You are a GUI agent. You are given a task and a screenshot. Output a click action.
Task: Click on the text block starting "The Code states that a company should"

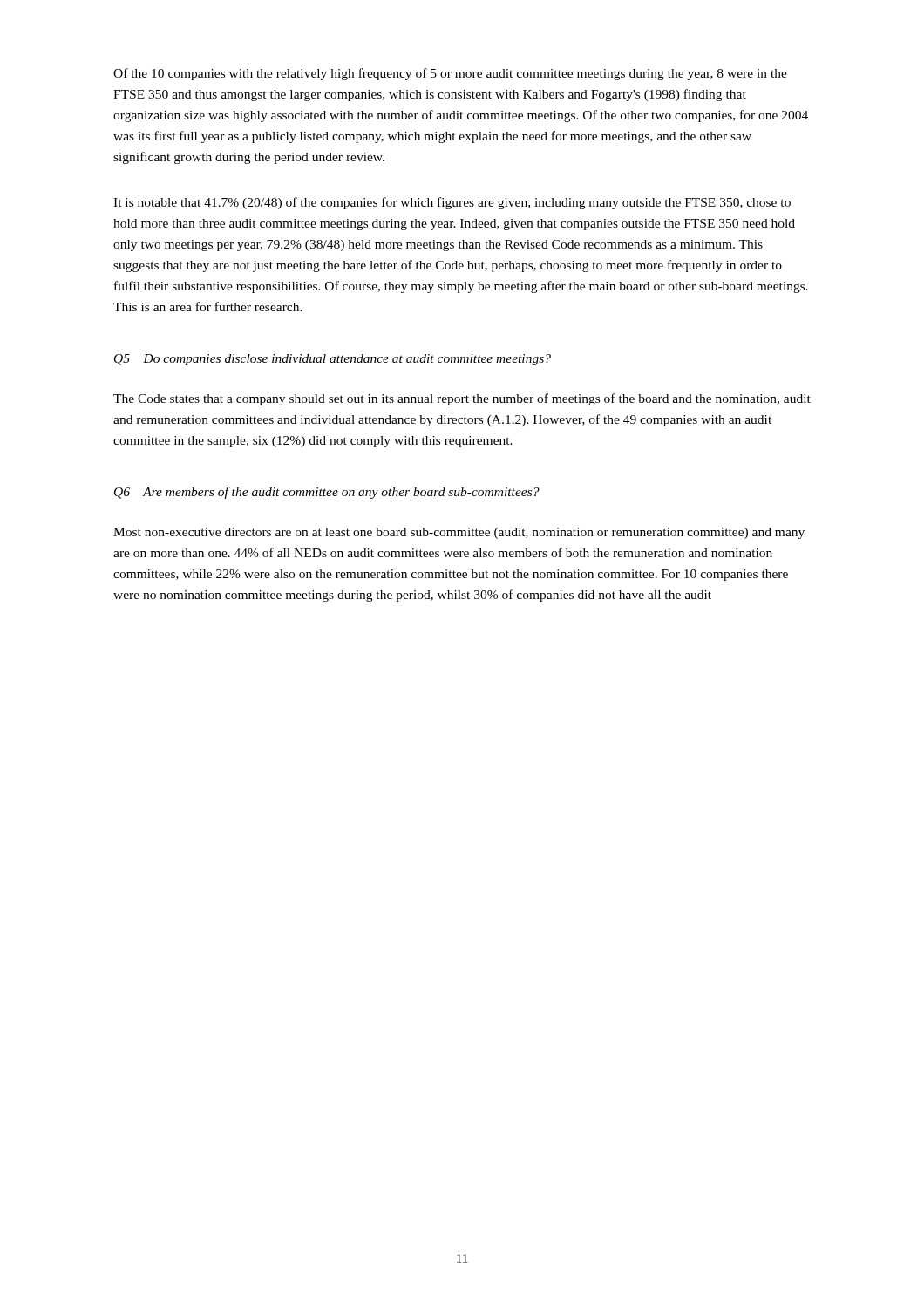pos(462,420)
